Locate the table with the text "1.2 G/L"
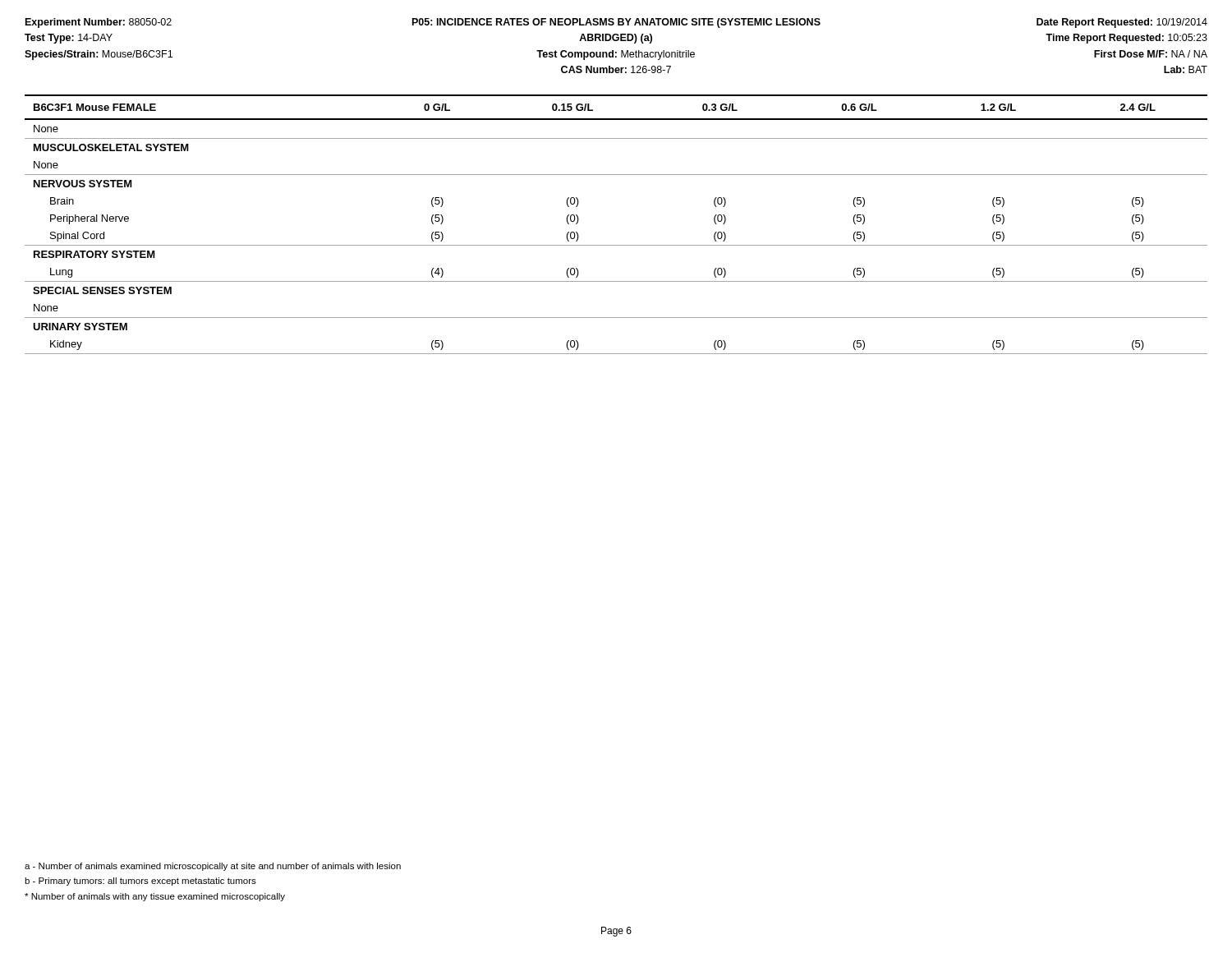1232x953 pixels. coord(616,224)
